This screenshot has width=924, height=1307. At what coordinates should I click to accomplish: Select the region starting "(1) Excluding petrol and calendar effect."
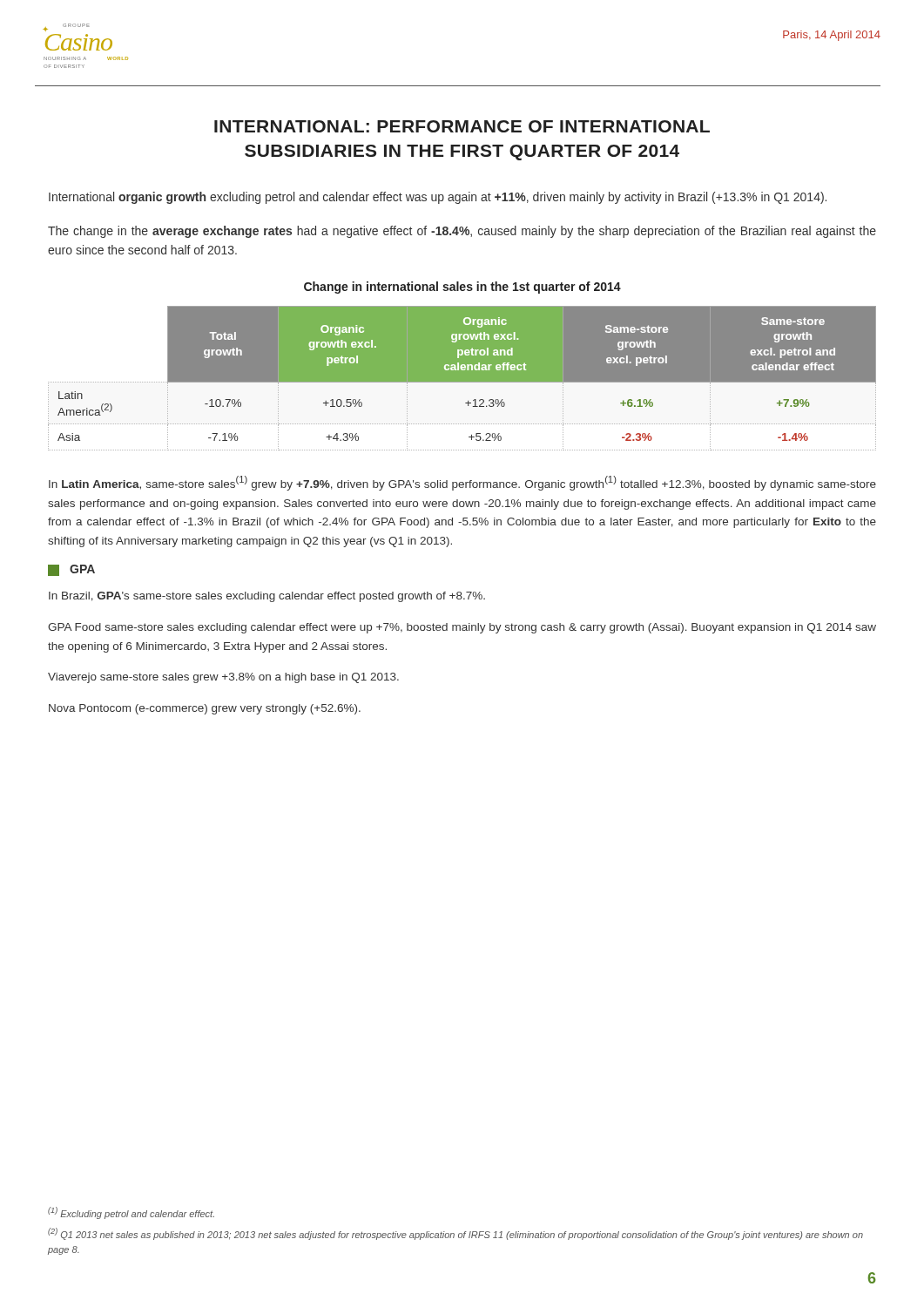pyautogui.click(x=132, y=1213)
